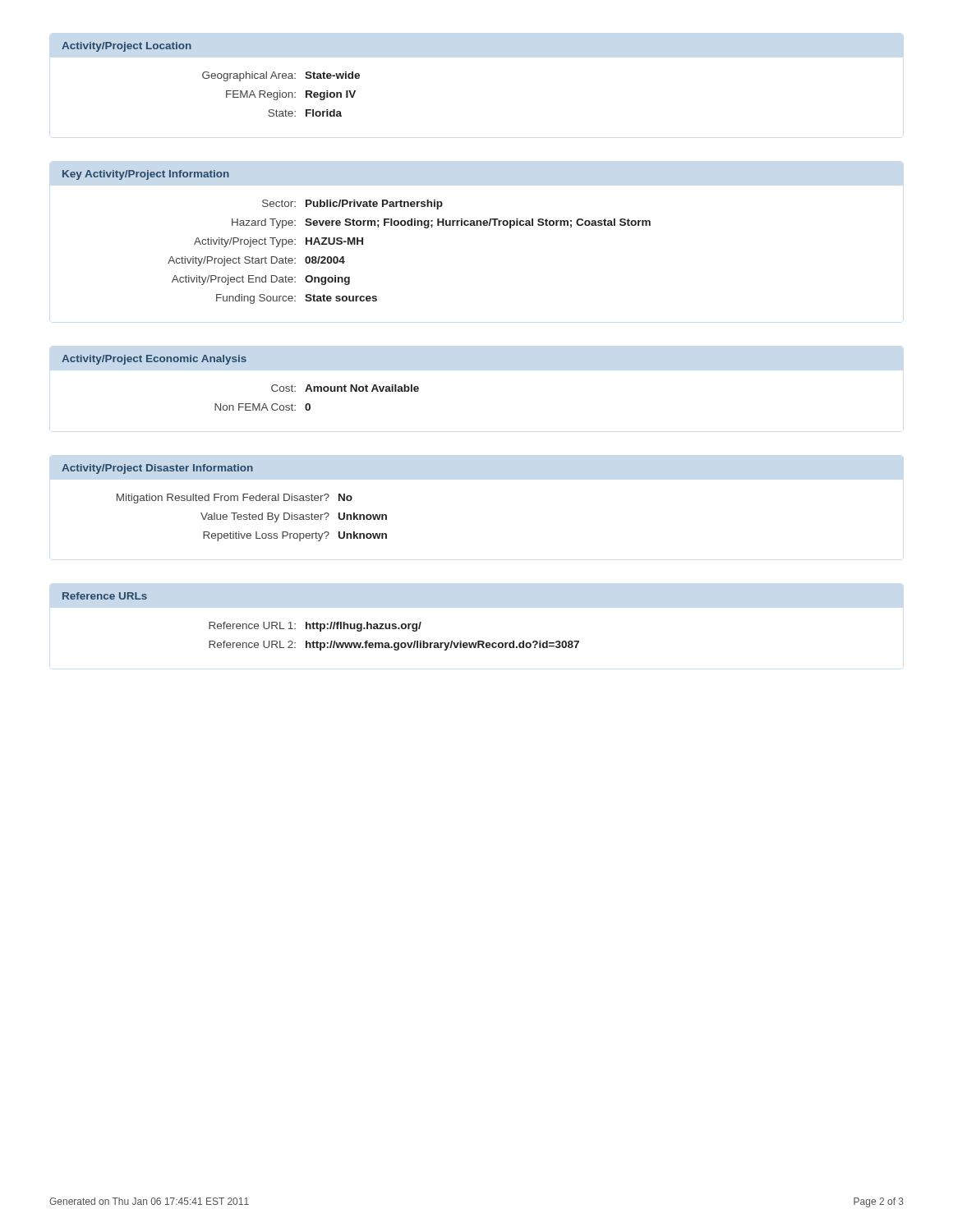Click on the section header with the text "Activity/Project Disaster Information"

[157, 468]
